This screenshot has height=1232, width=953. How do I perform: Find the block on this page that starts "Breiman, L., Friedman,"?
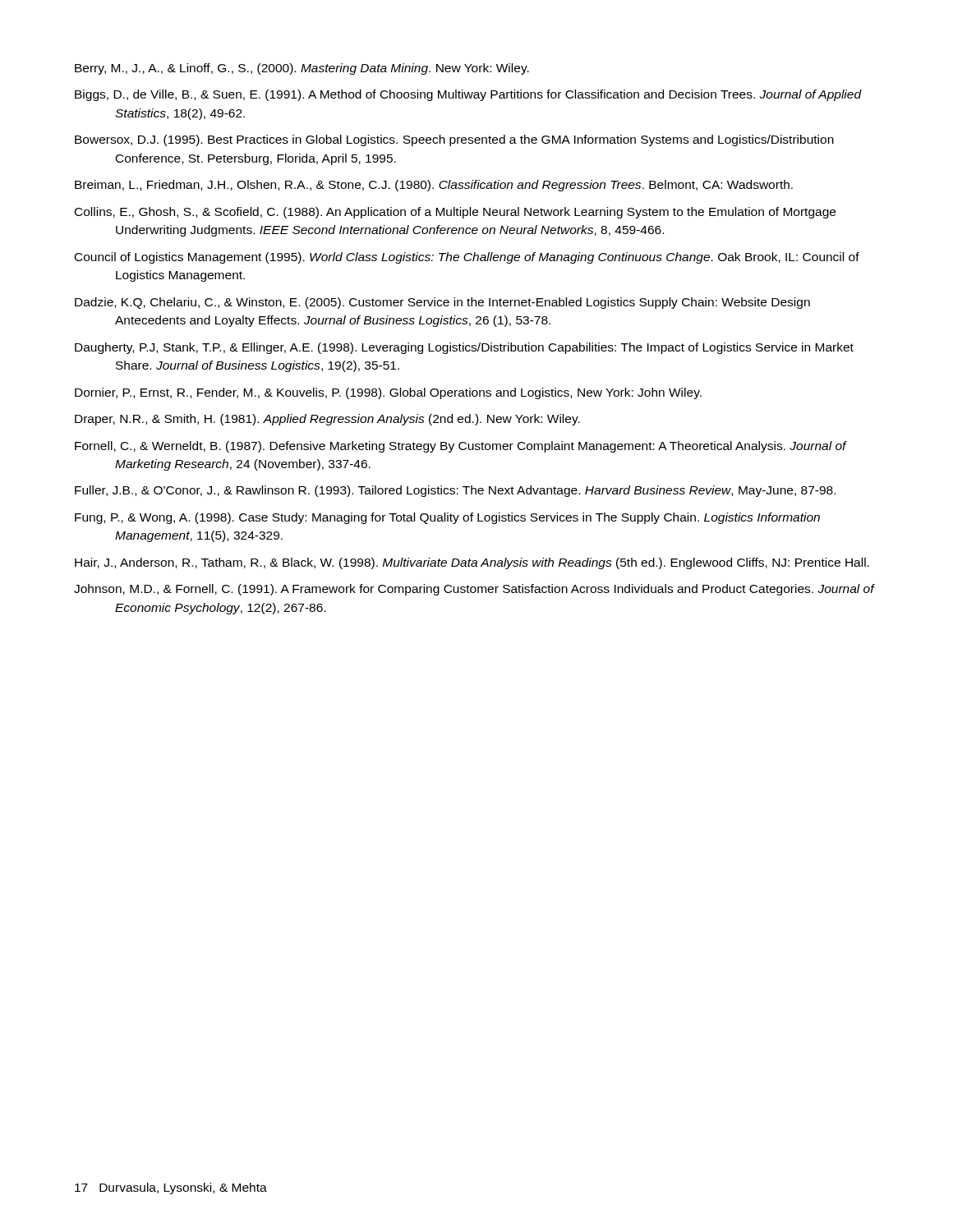pos(434,185)
